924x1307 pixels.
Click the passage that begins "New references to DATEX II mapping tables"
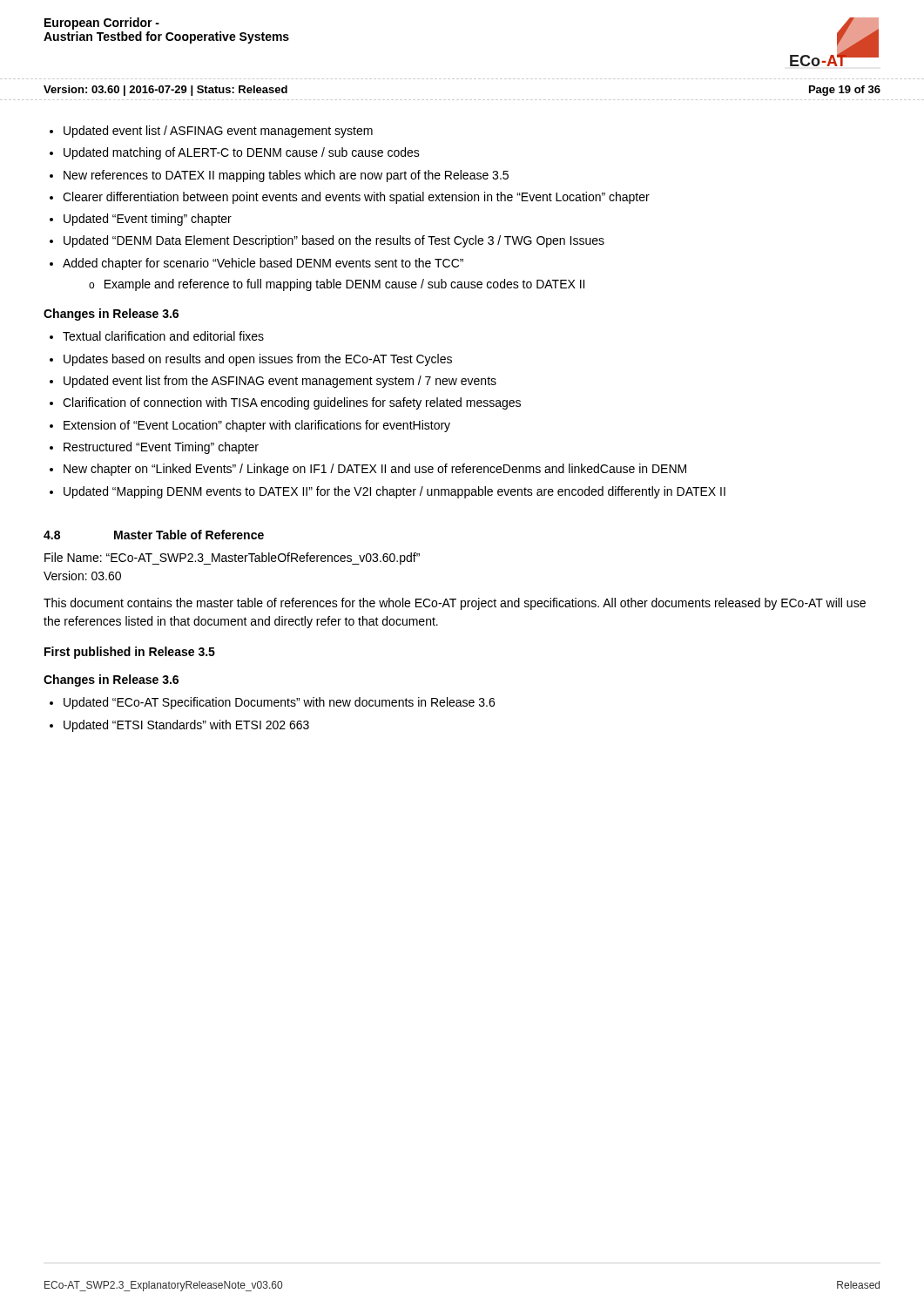coord(286,175)
